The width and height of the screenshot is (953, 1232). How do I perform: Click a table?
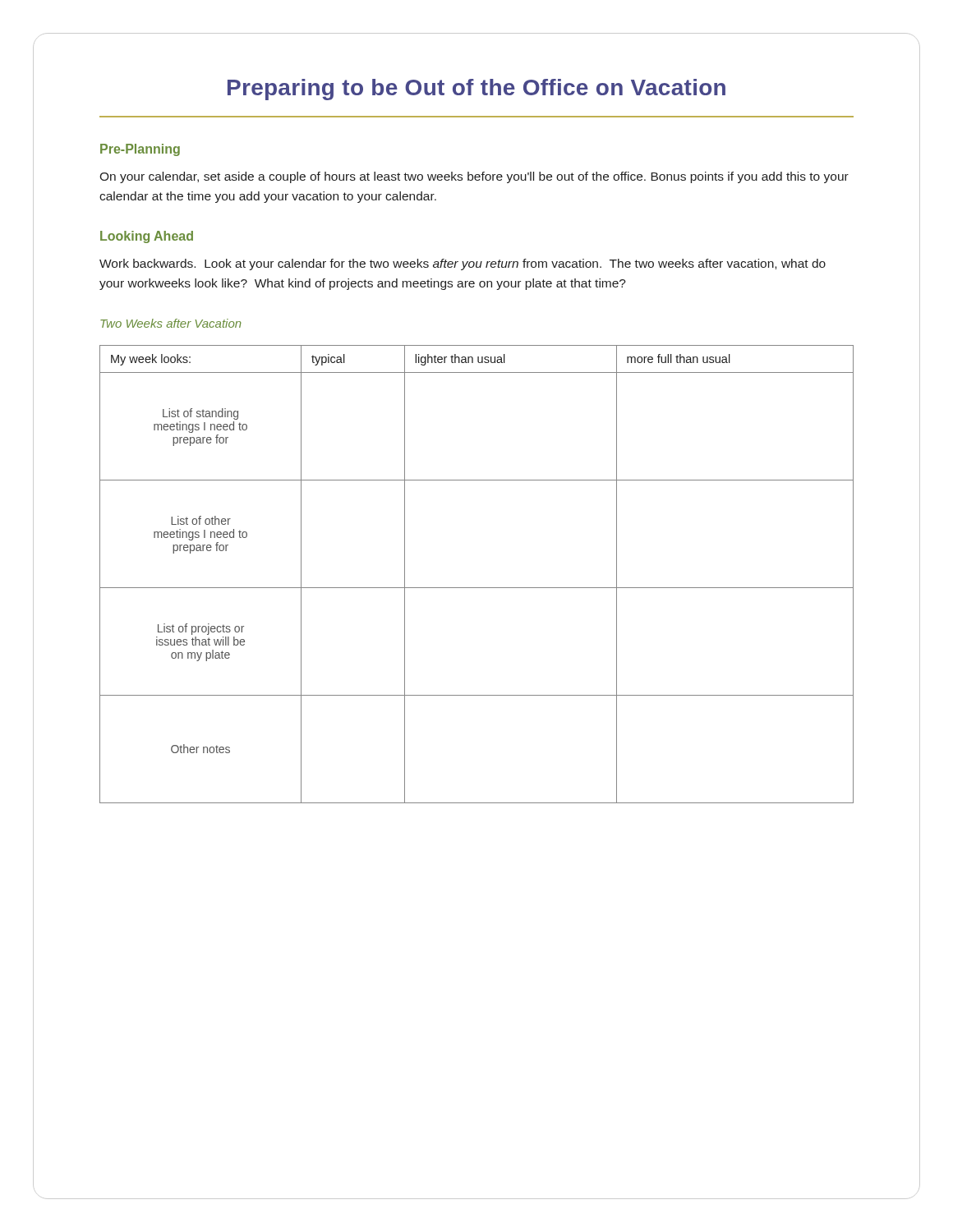point(476,574)
